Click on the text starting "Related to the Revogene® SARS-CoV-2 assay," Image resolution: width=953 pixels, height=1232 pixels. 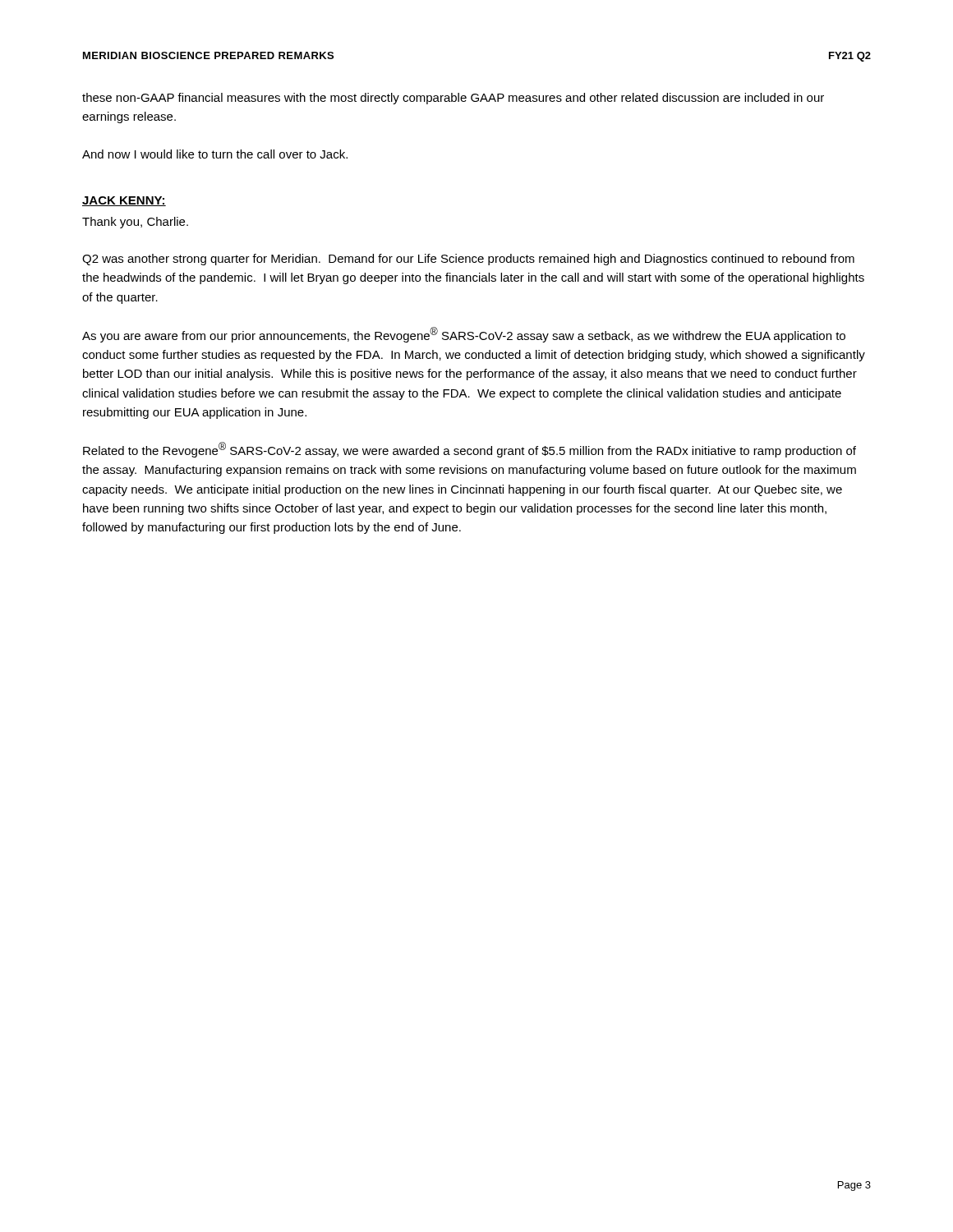(469, 487)
